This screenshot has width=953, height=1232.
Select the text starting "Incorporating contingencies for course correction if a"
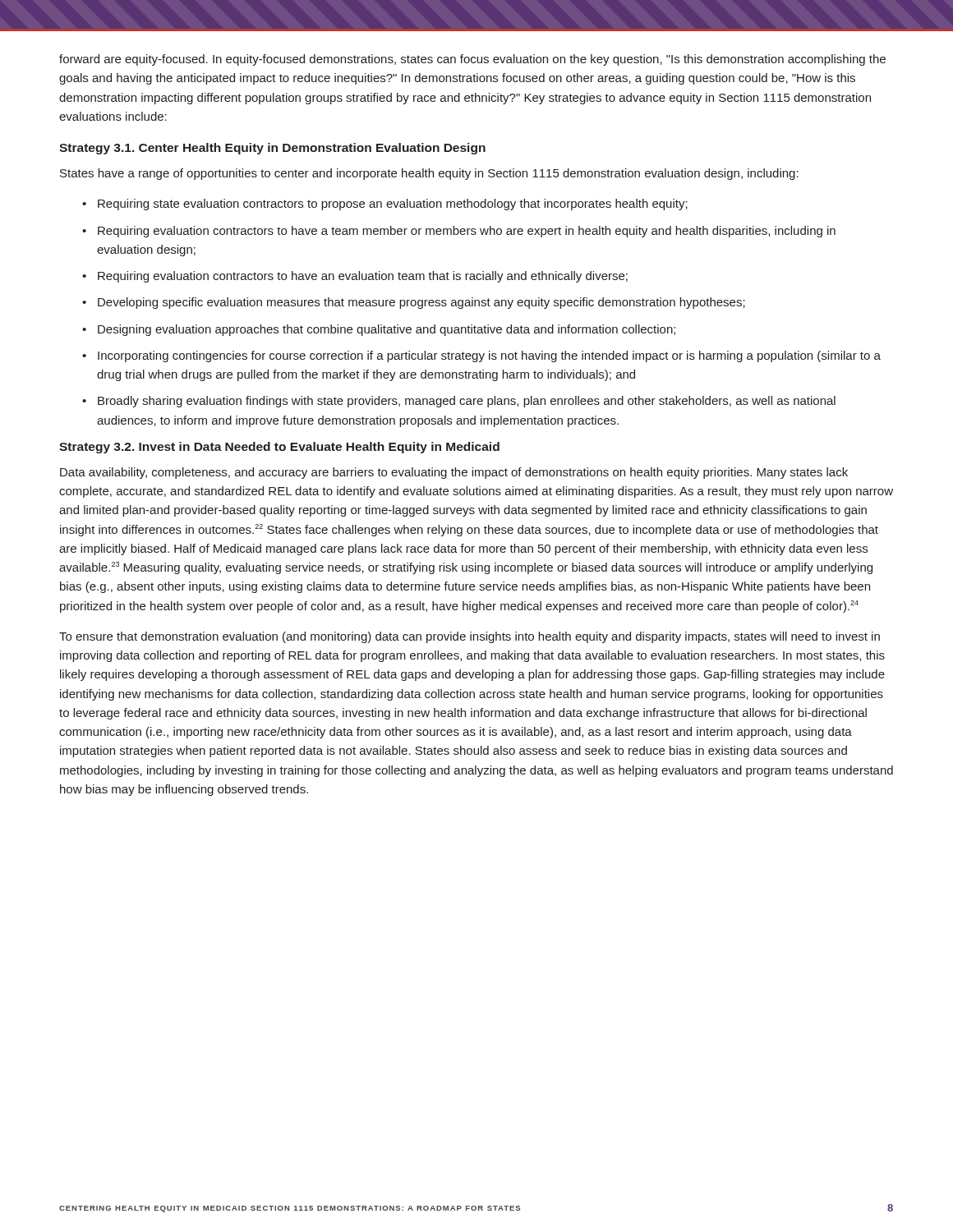489,365
